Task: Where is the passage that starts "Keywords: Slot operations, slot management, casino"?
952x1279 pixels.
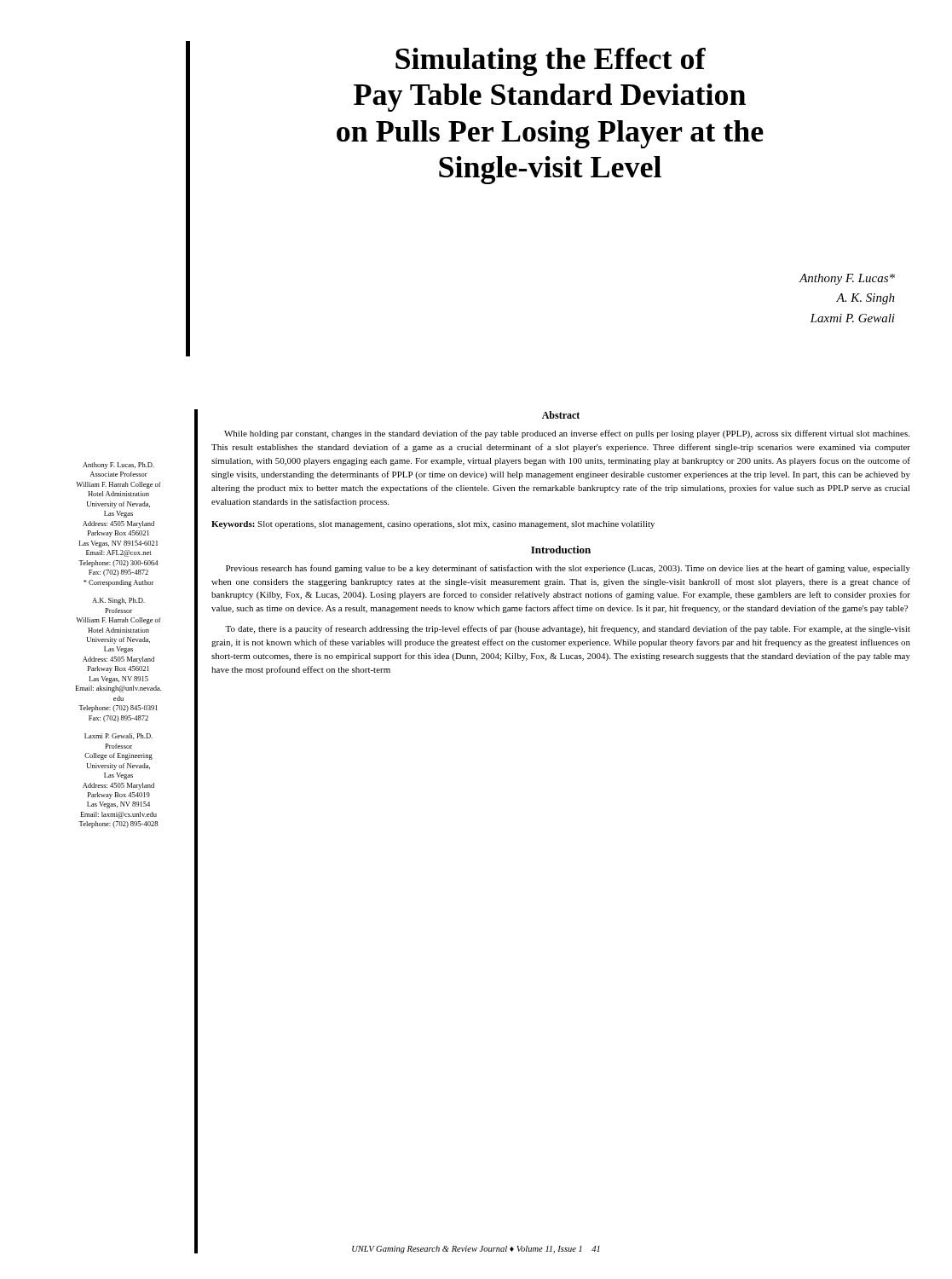Action: [x=433, y=523]
